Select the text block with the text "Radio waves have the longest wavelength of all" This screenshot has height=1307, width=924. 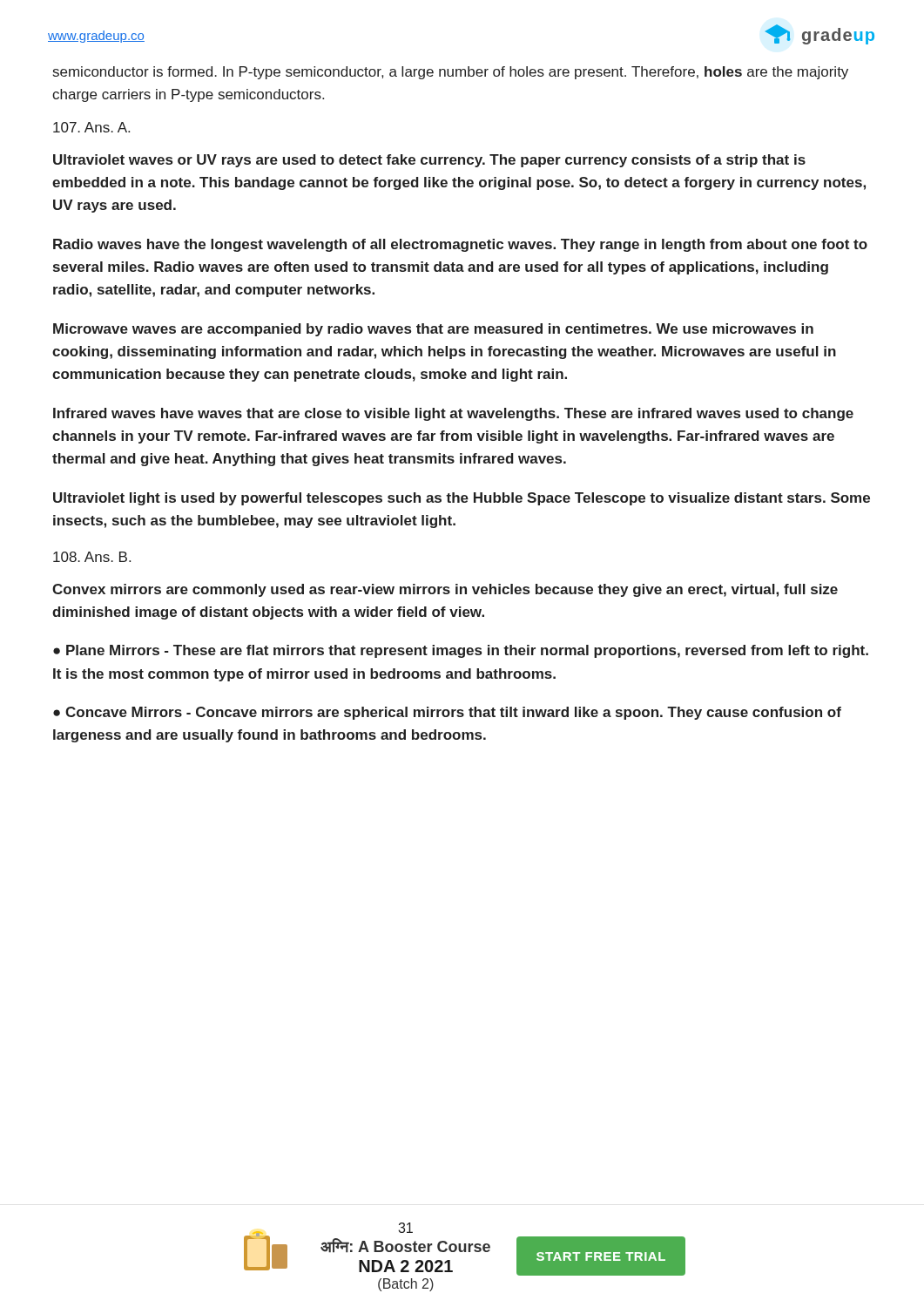pyautogui.click(x=460, y=267)
